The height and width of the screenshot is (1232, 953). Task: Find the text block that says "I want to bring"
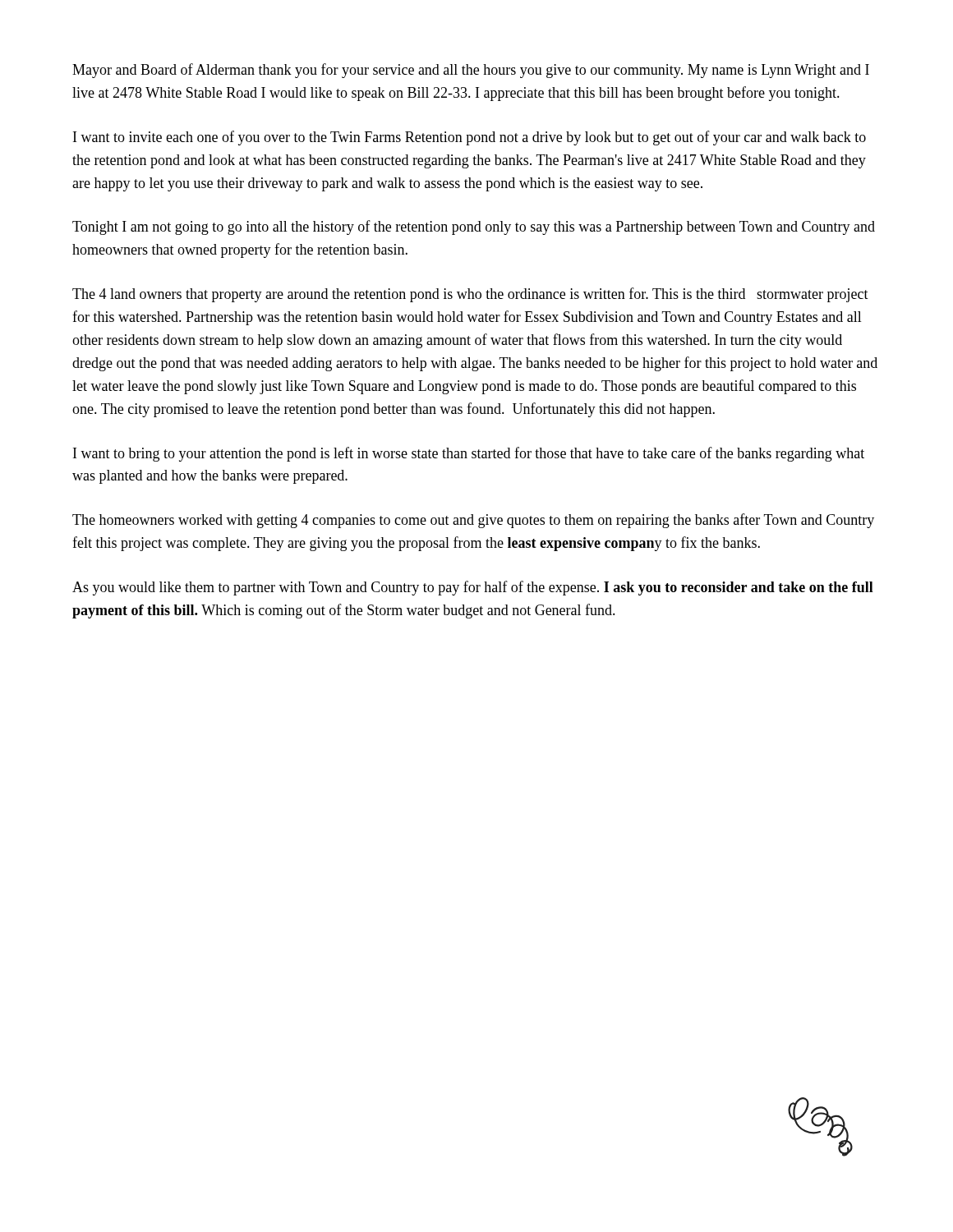(468, 465)
